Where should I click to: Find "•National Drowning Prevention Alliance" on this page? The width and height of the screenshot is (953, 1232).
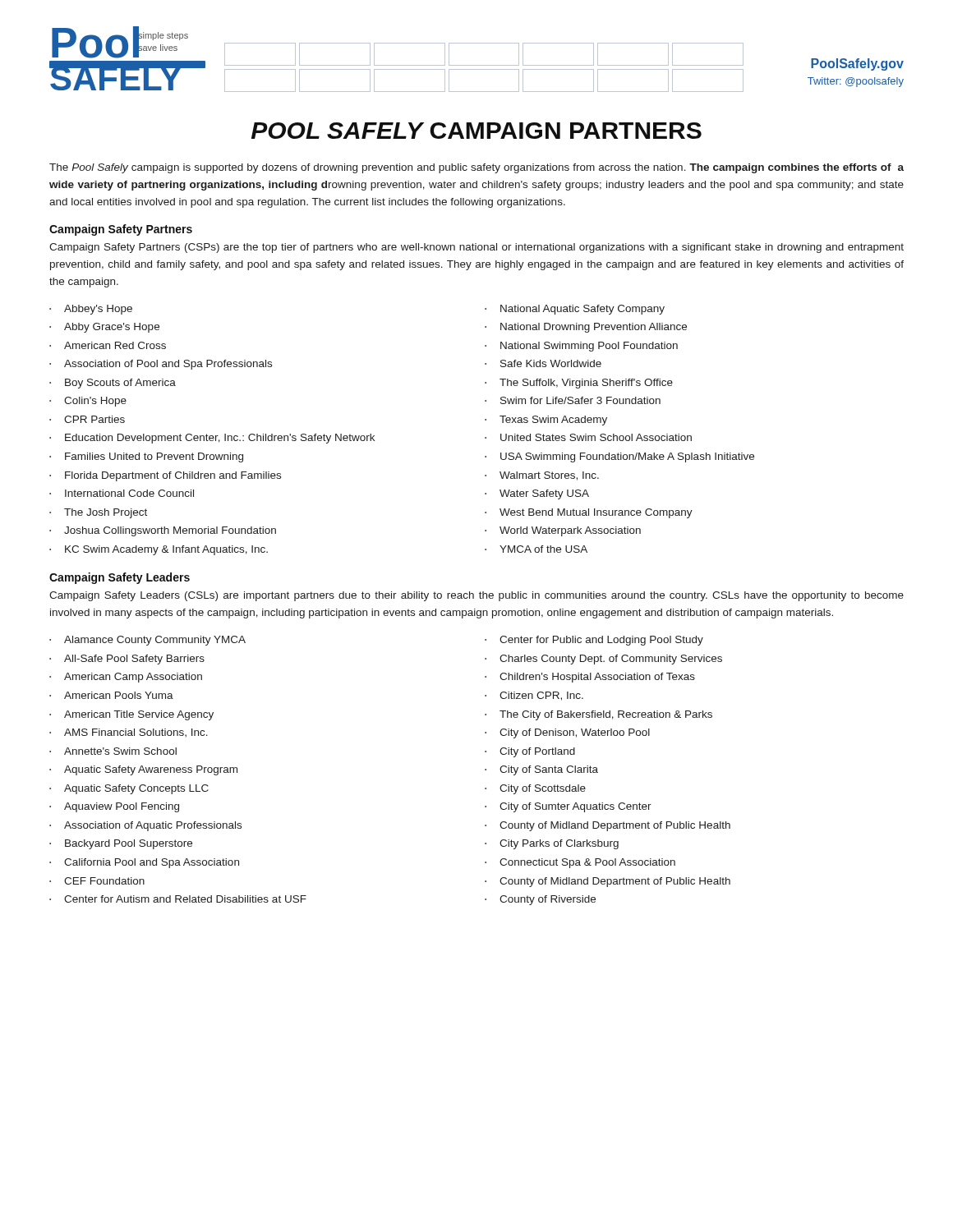(x=694, y=327)
